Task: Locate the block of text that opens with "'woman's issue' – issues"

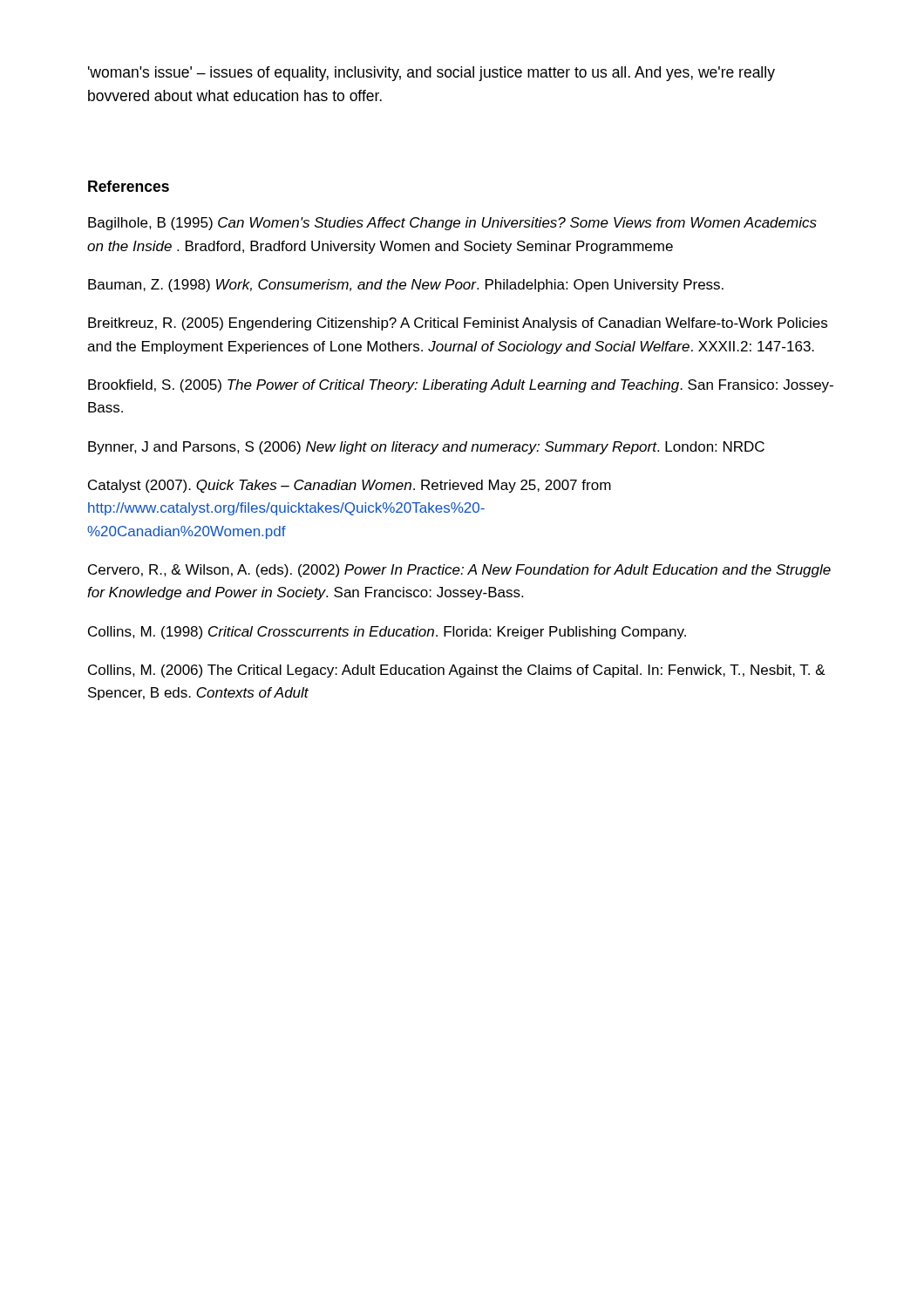Action: [431, 84]
